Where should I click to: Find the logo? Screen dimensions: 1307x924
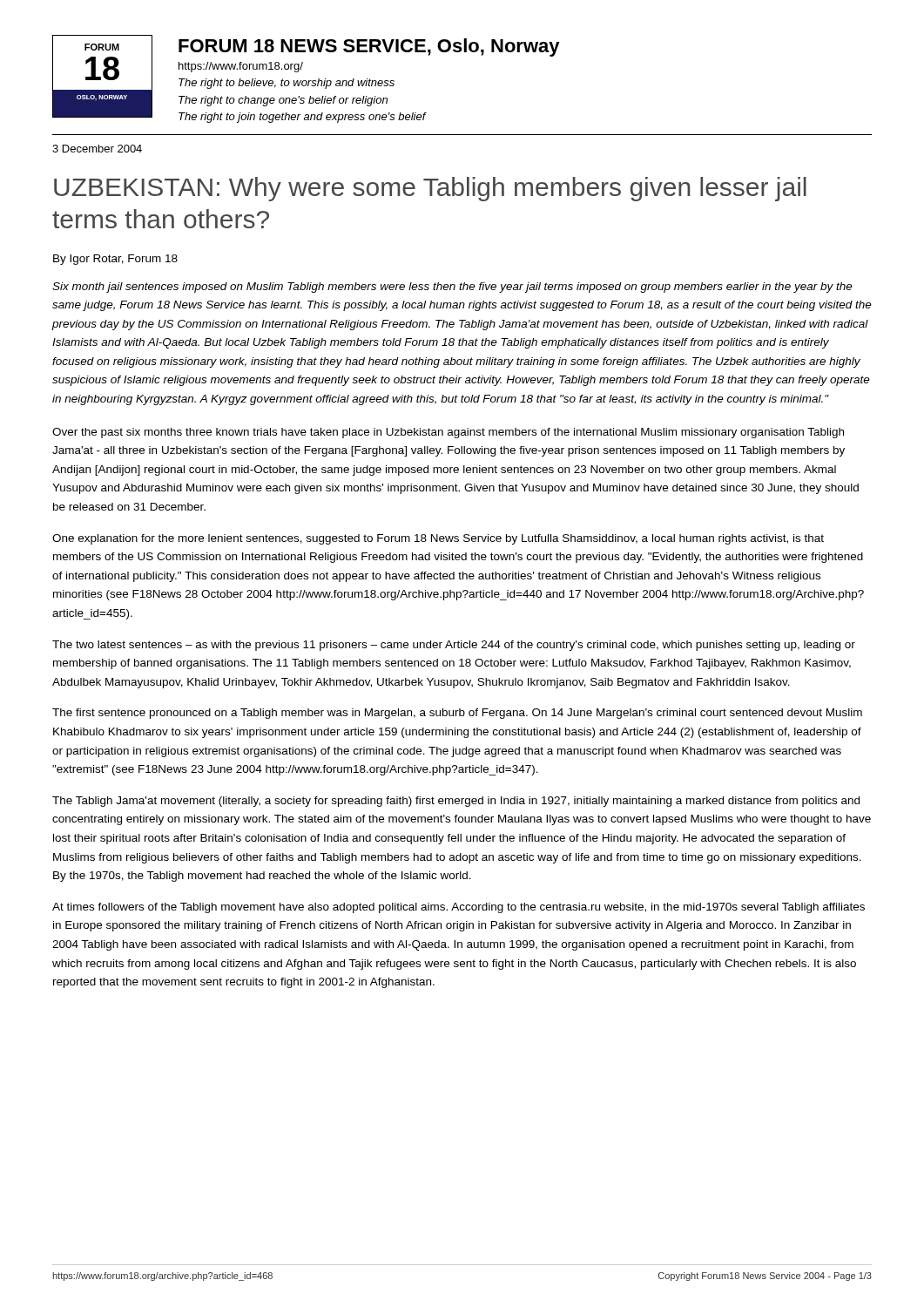(105, 78)
